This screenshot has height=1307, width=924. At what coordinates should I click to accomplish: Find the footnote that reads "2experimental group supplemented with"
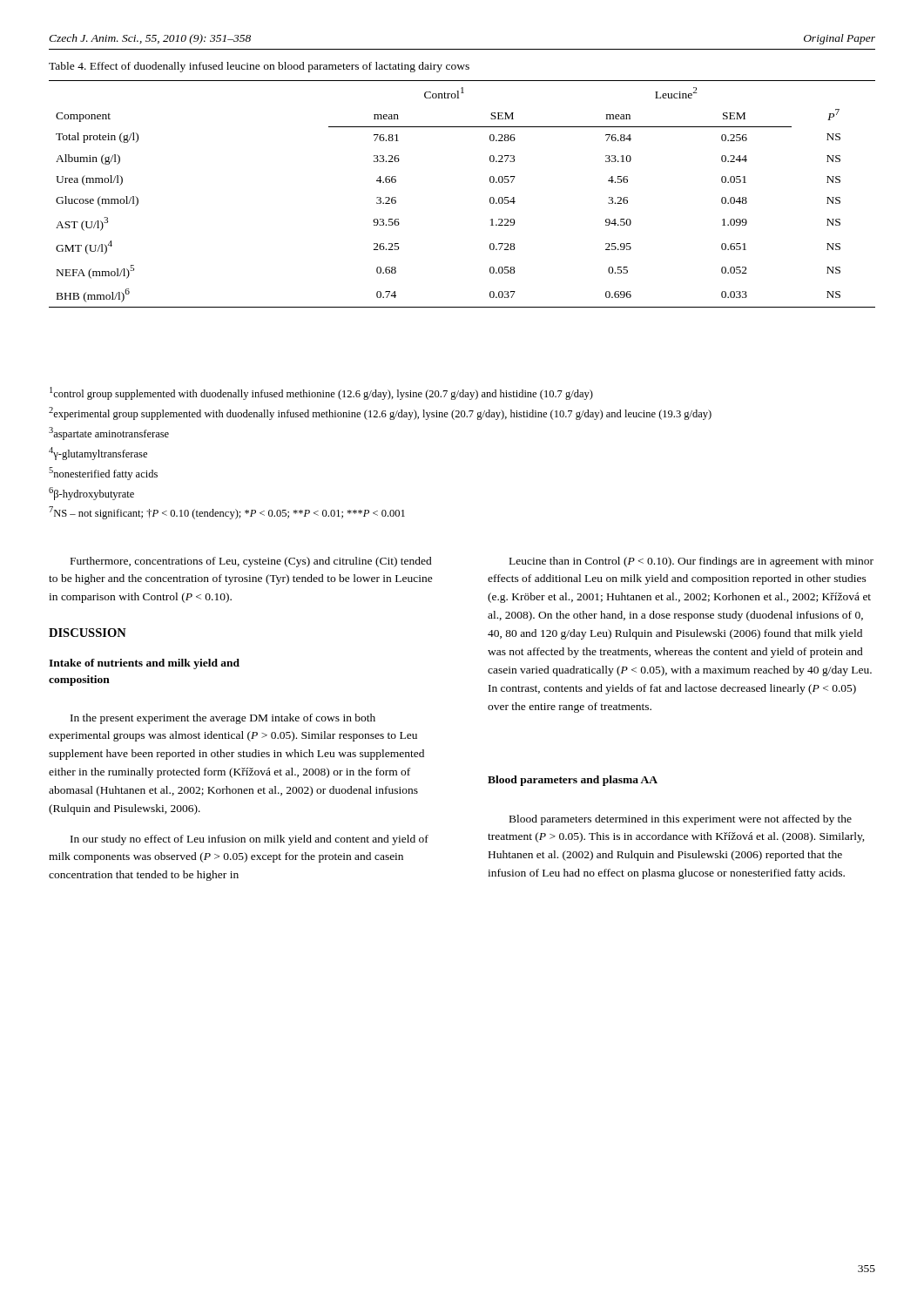click(380, 413)
